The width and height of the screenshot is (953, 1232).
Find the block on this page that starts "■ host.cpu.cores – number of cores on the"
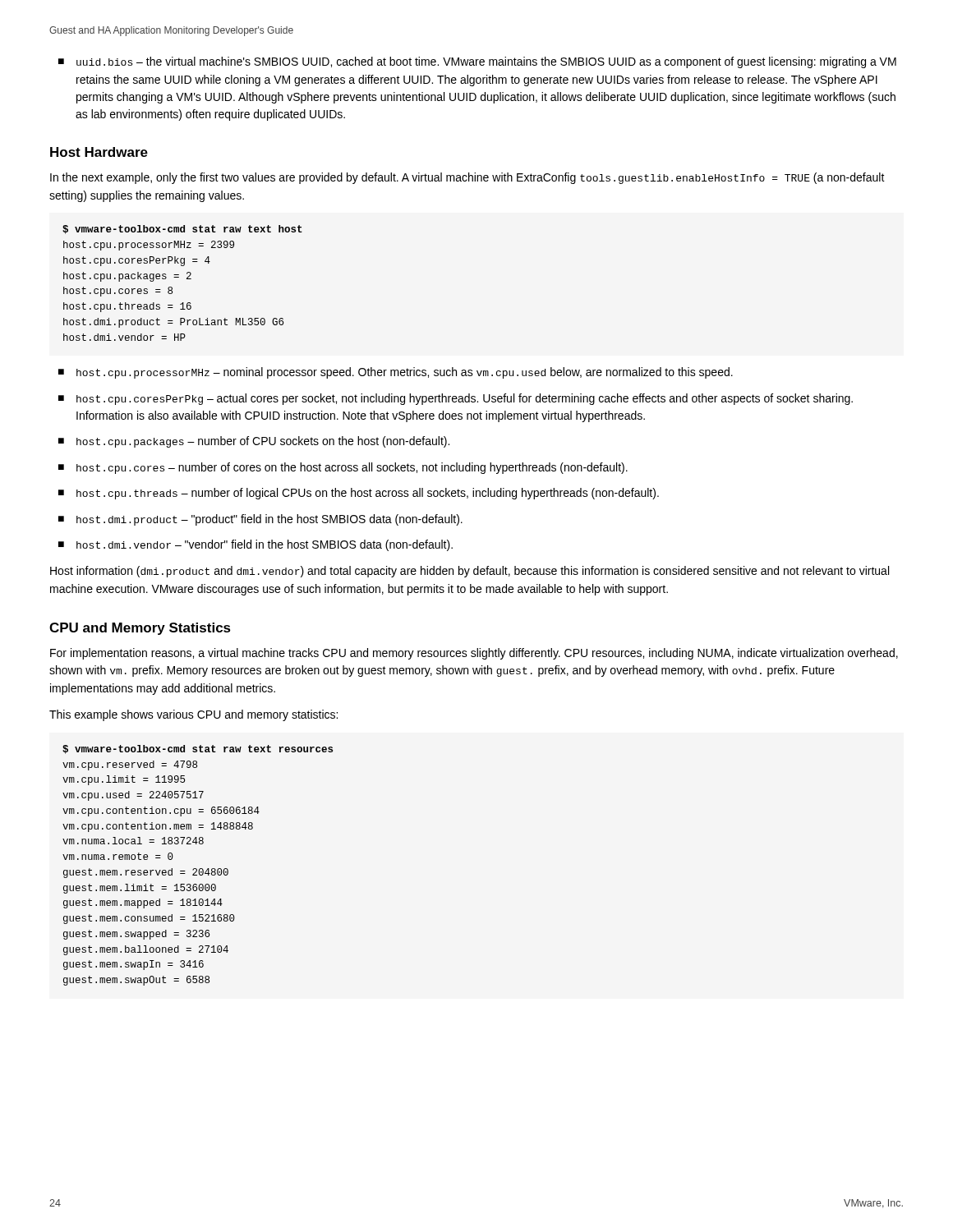(x=481, y=468)
